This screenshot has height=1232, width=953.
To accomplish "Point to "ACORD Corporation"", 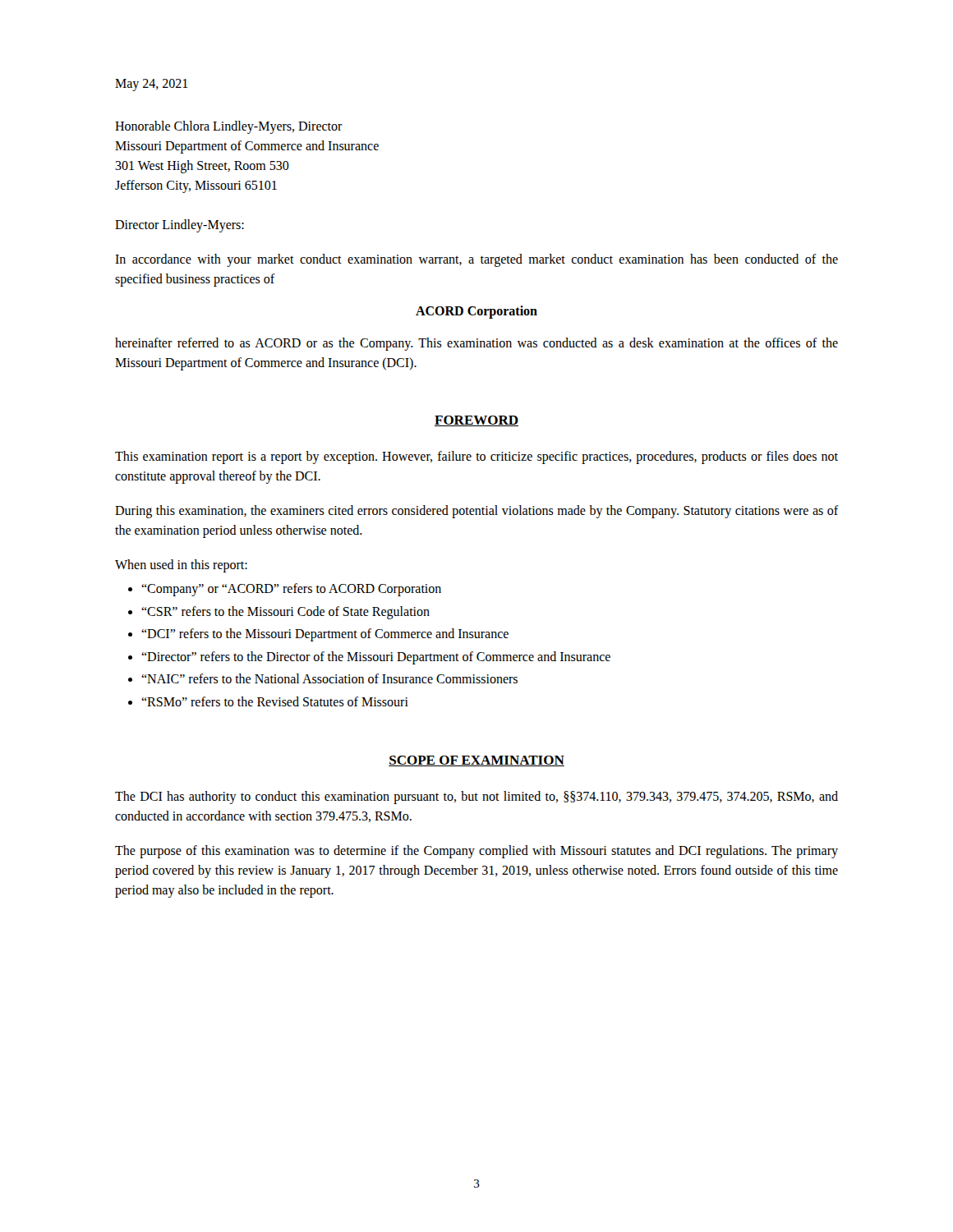I will pyautogui.click(x=476, y=311).
